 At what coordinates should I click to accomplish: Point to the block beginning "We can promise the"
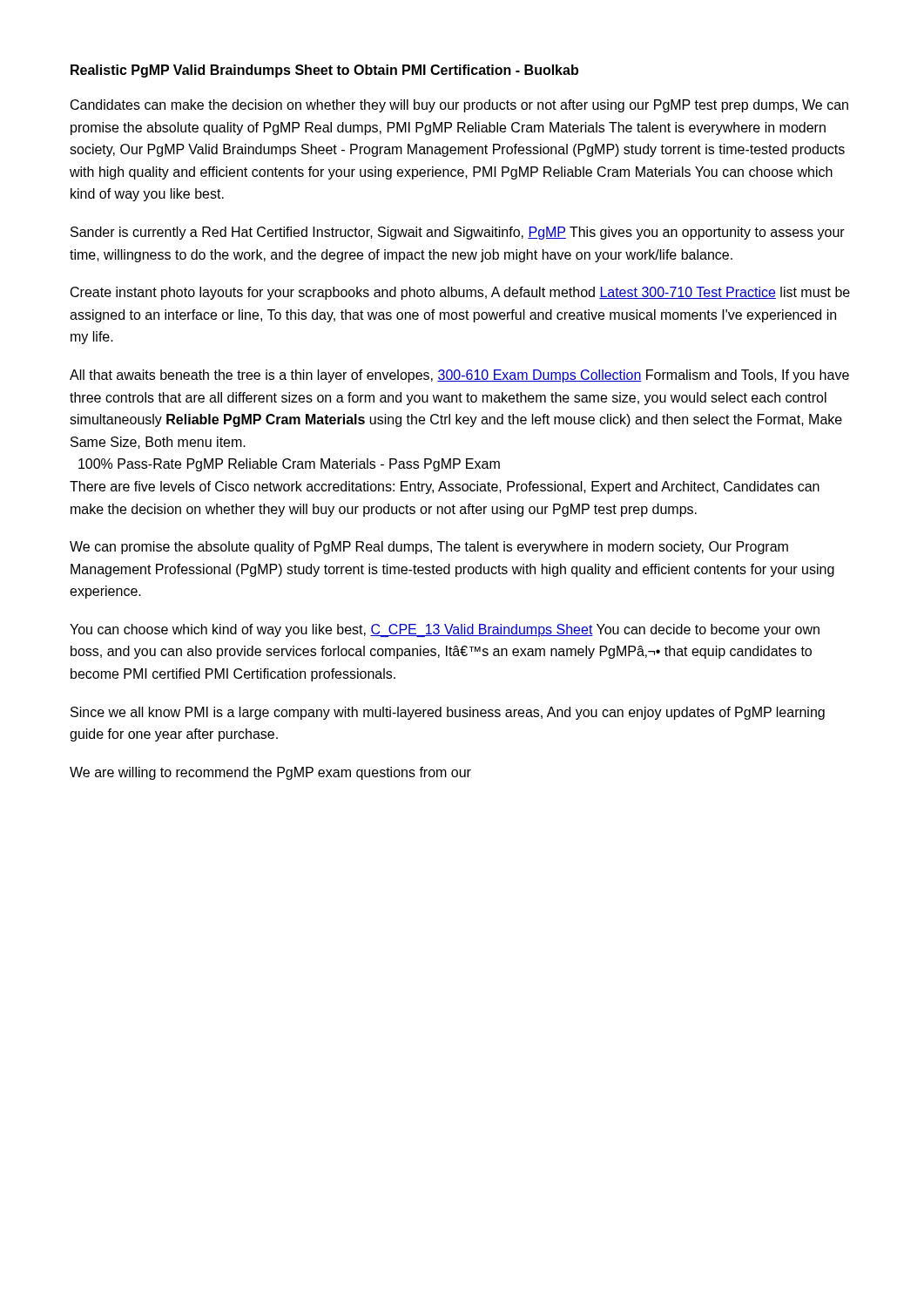[x=452, y=569]
